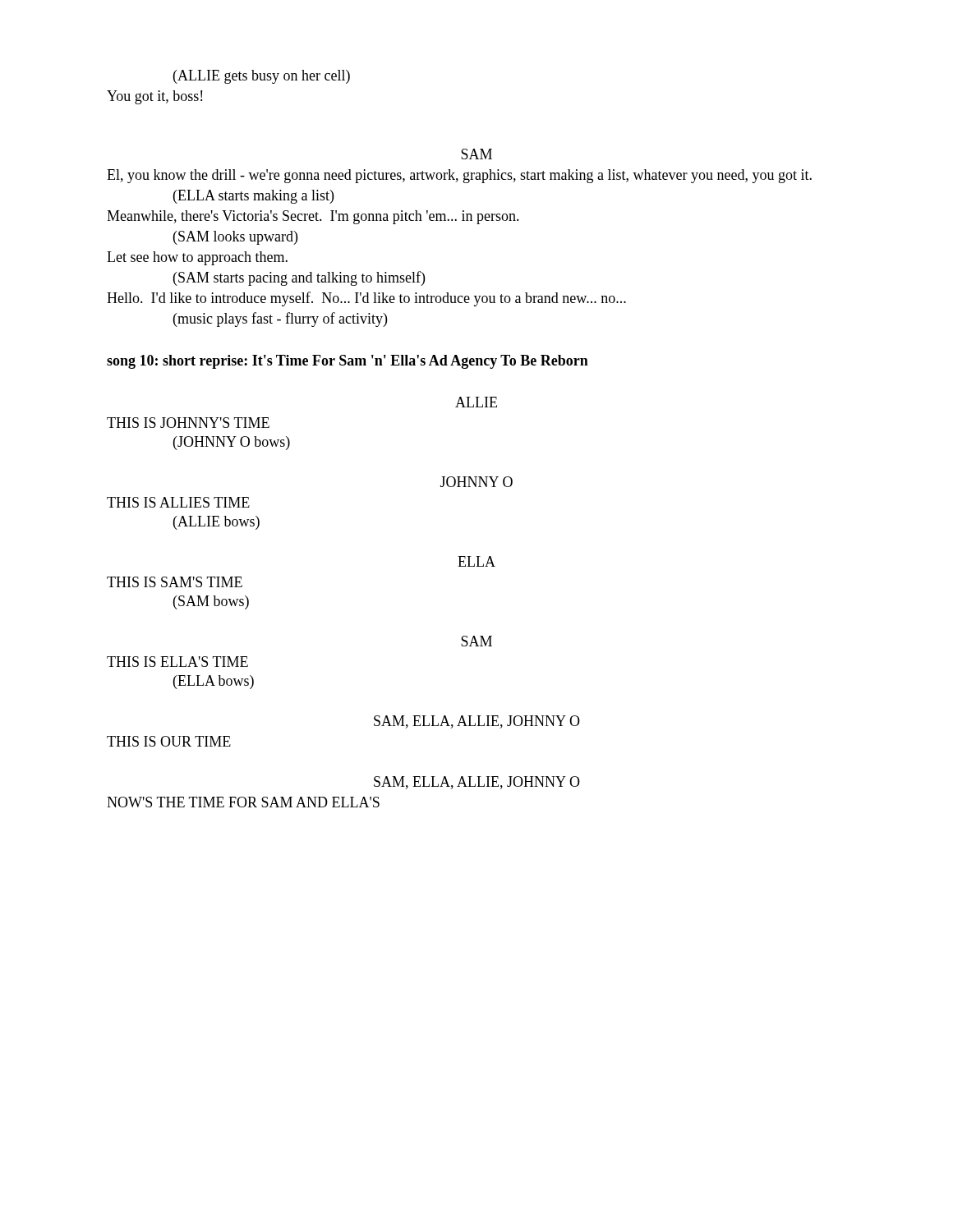The height and width of the screenshot is (1232, 953).
Task: Point to the element starting "song 10: short"
Action: tap(347, 361)
